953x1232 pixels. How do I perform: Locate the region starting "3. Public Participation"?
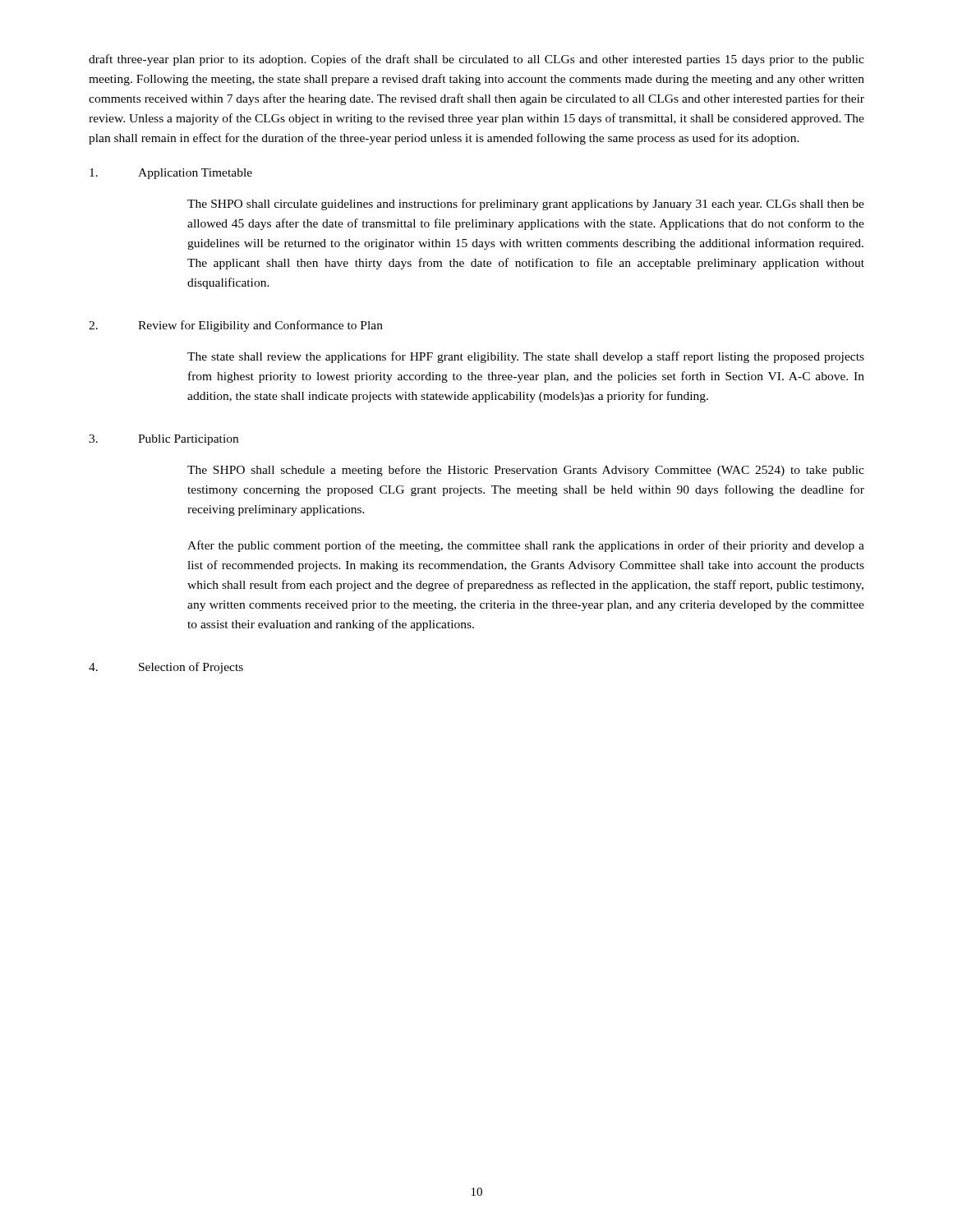[163, 440]
